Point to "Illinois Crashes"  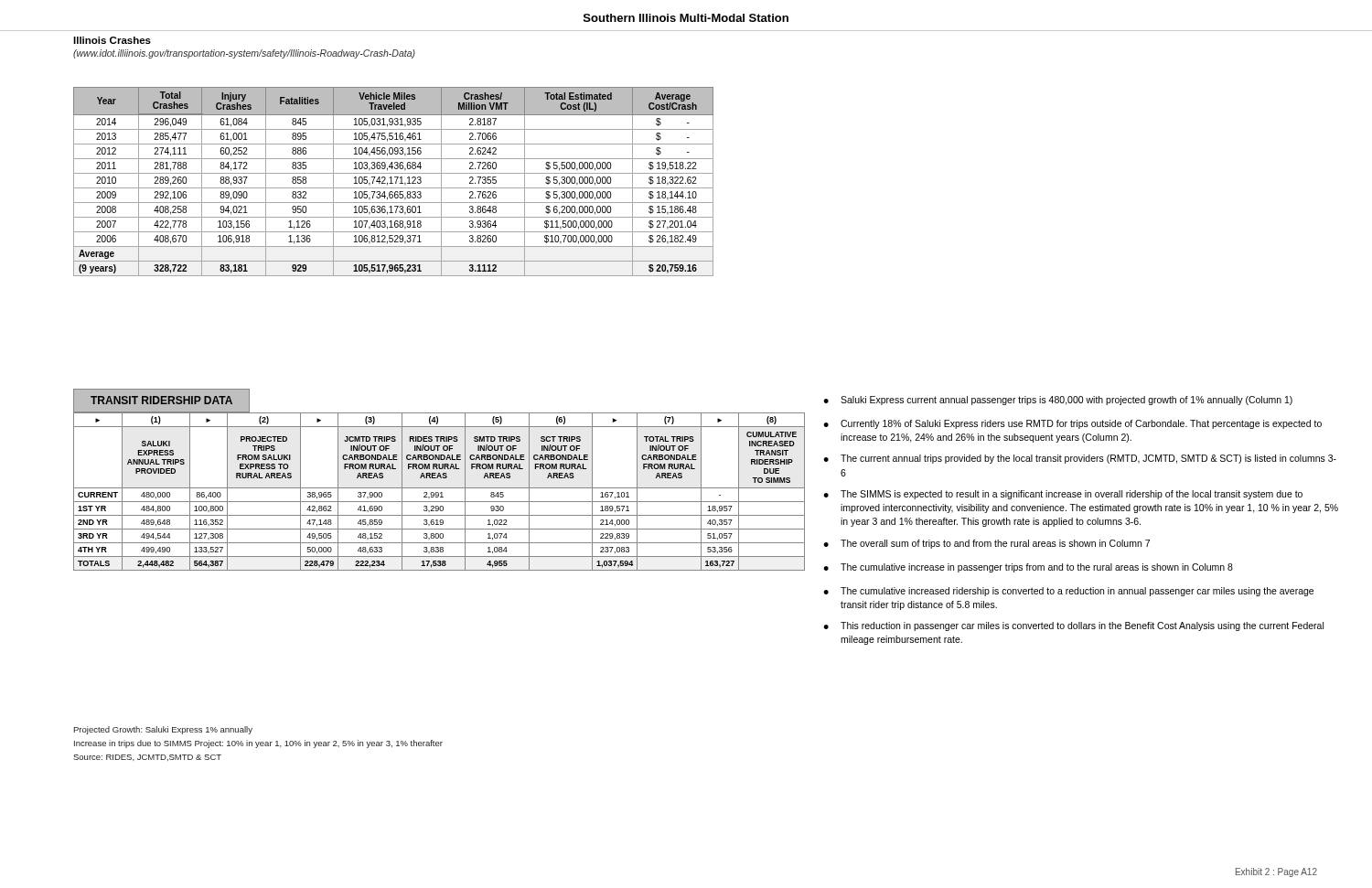click(x=112, y=40)
